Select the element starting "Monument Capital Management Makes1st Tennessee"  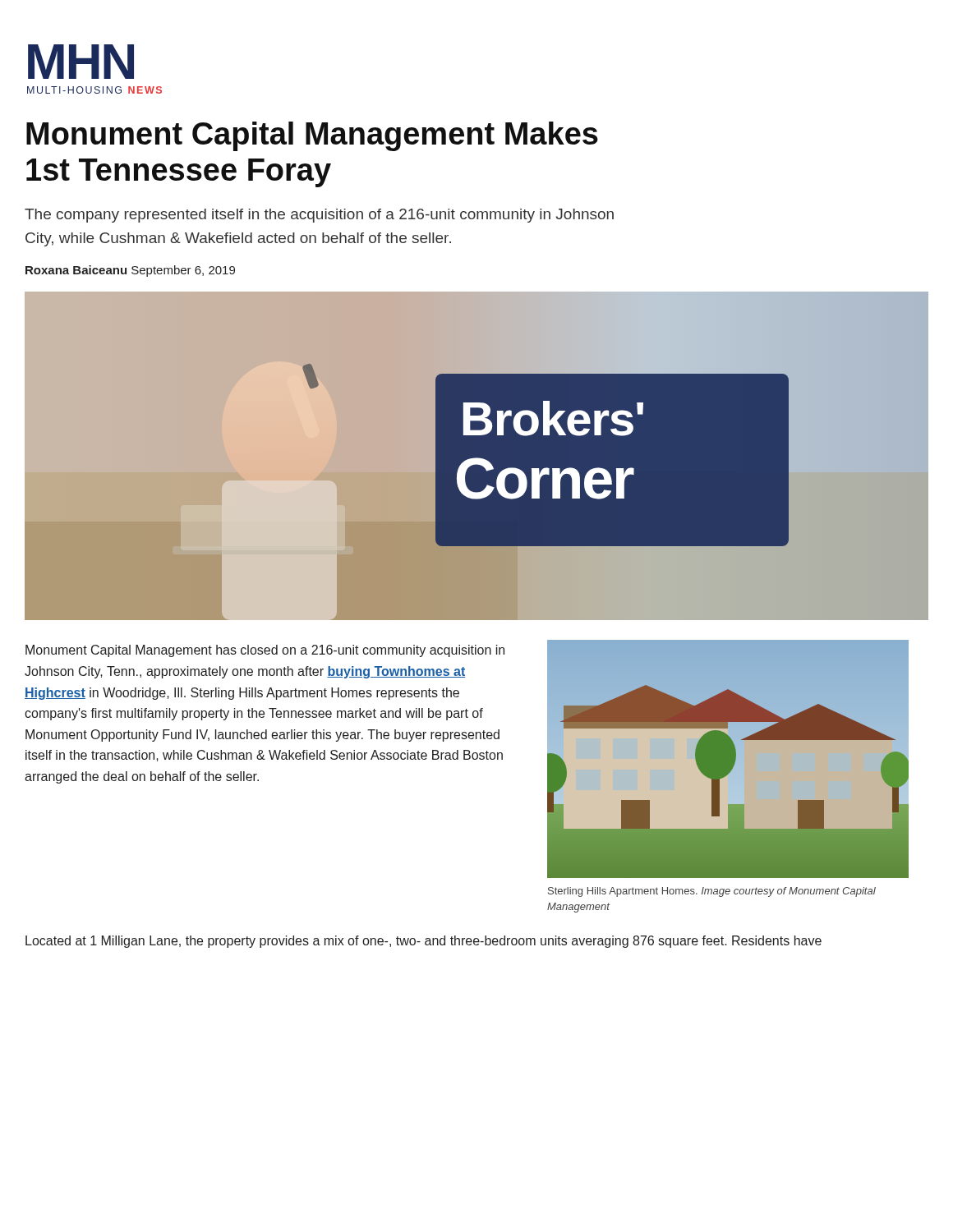tap(476, 153)
